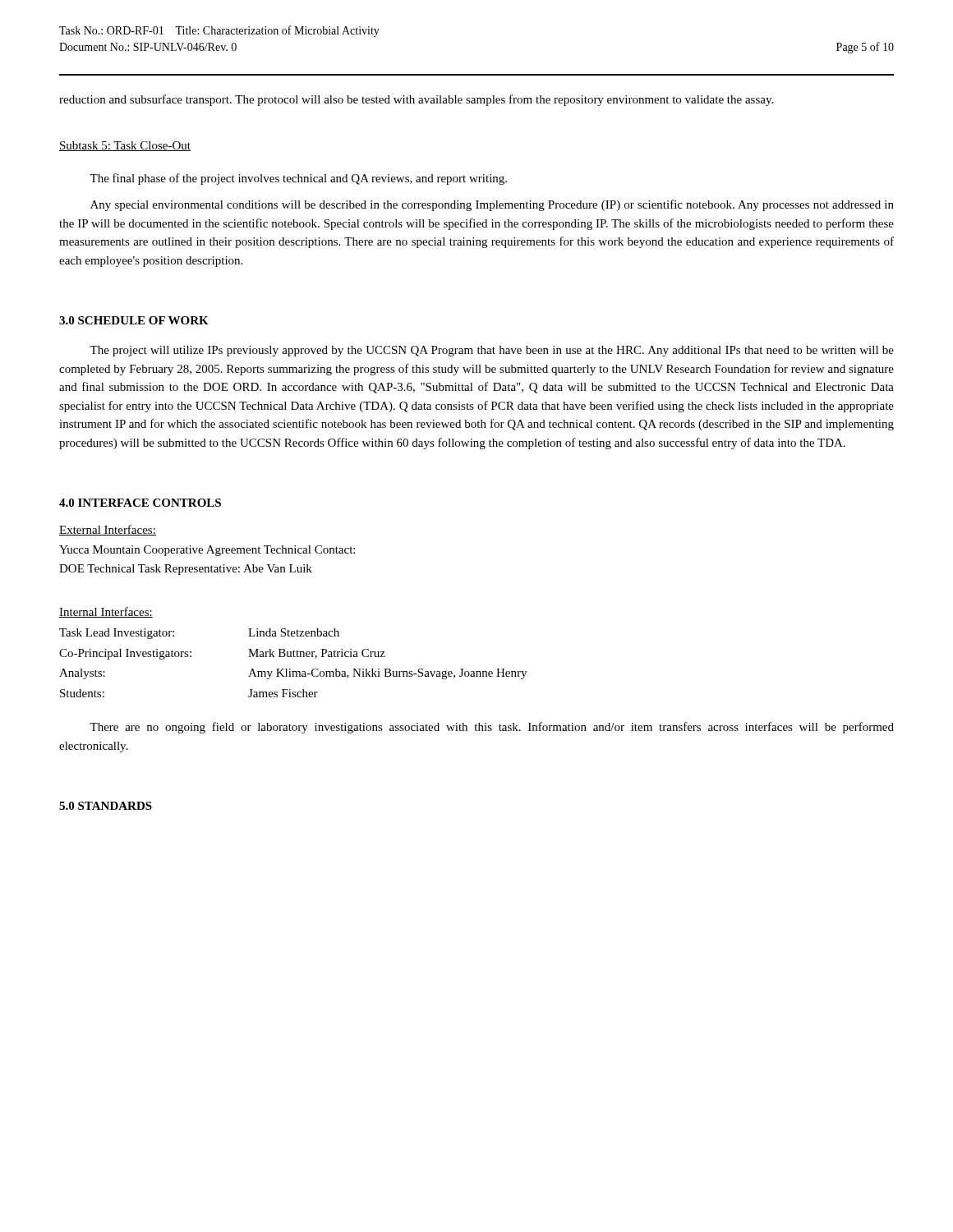
Task: Navigate to the text starting "3.0 SCHEDULE OF WORK"
Action: (x=134, y=320)
